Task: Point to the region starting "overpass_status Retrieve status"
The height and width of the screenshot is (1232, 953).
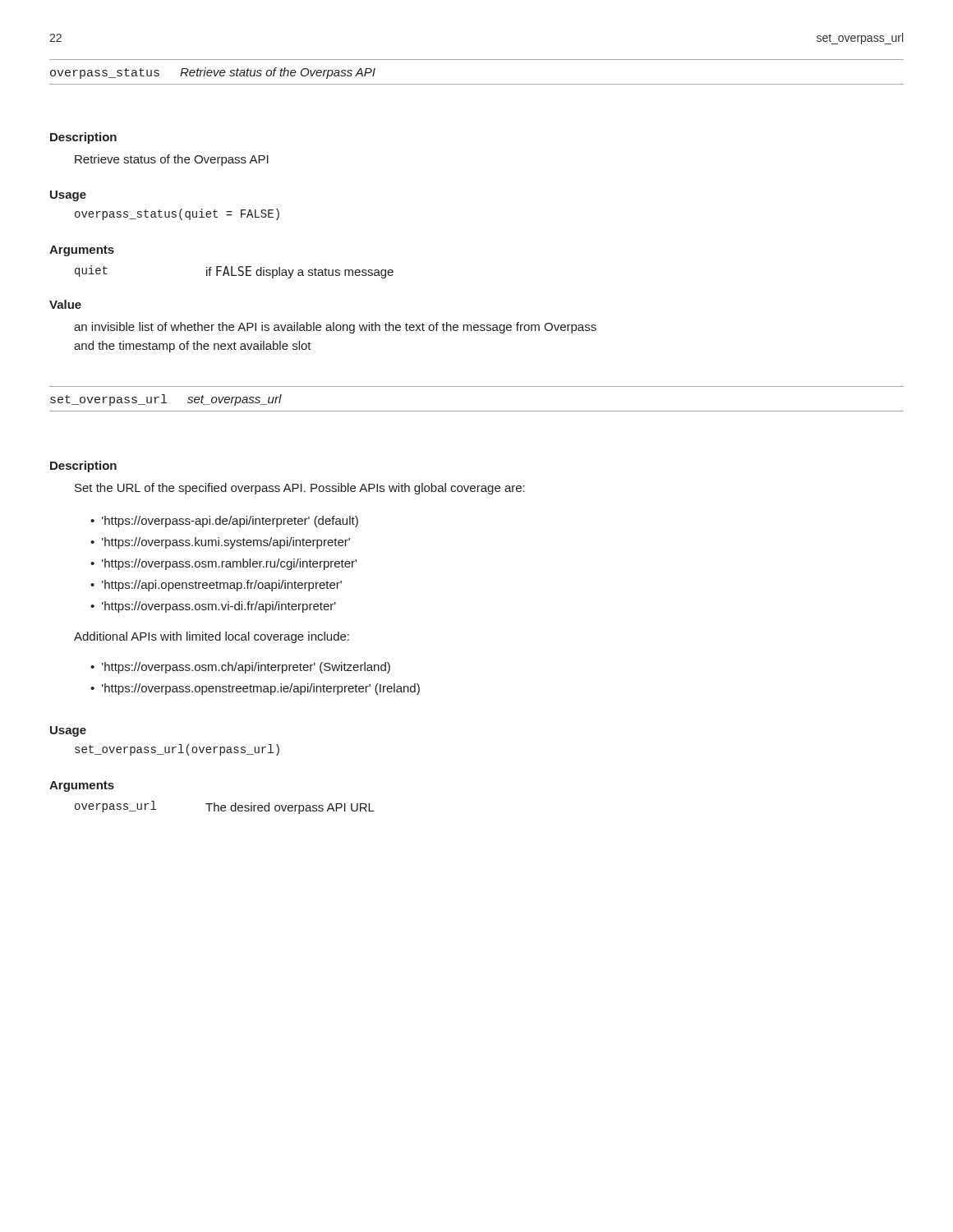Action: pyautogui.click(x=476, y=72)
